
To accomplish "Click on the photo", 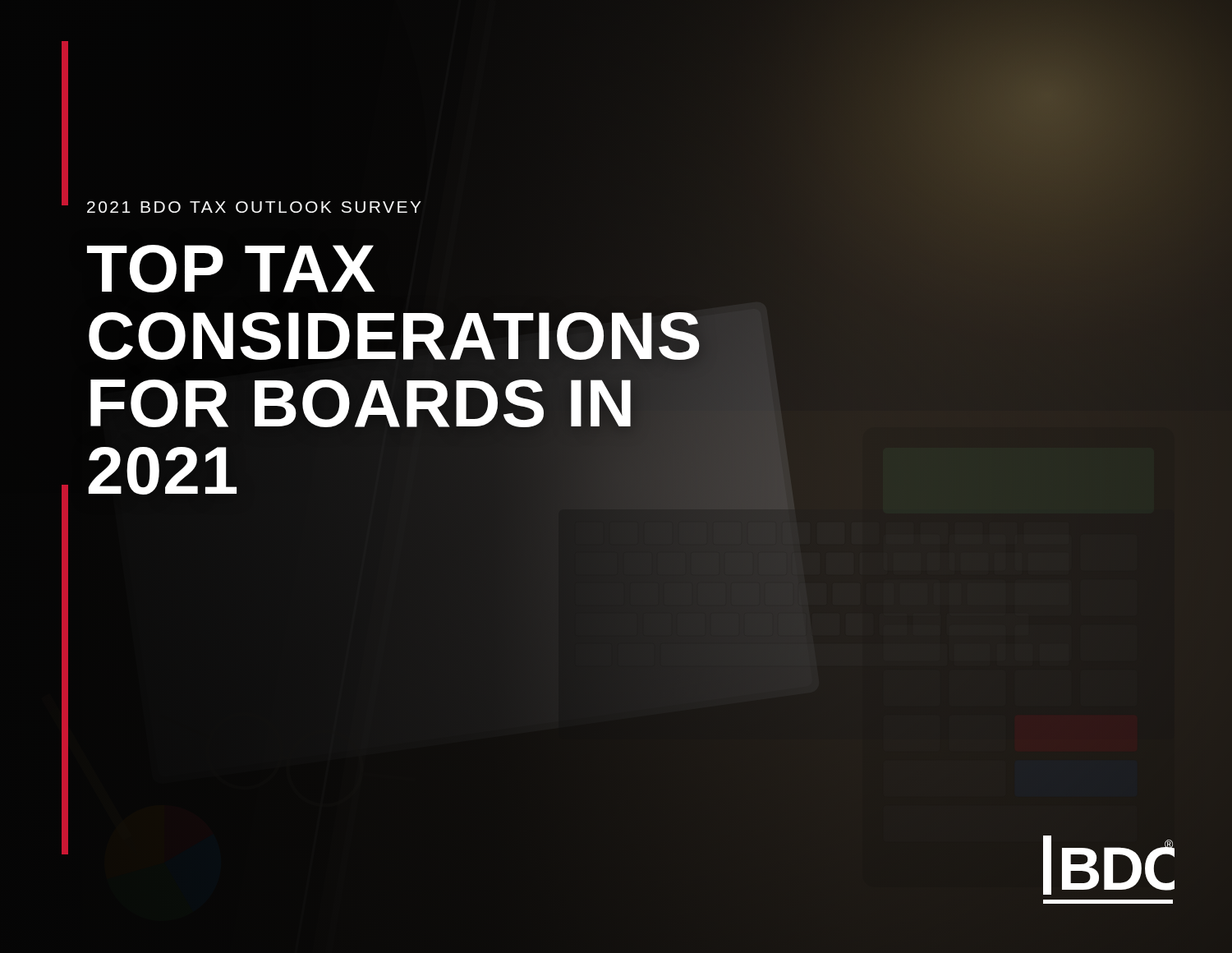I will (x=616, y=476).
